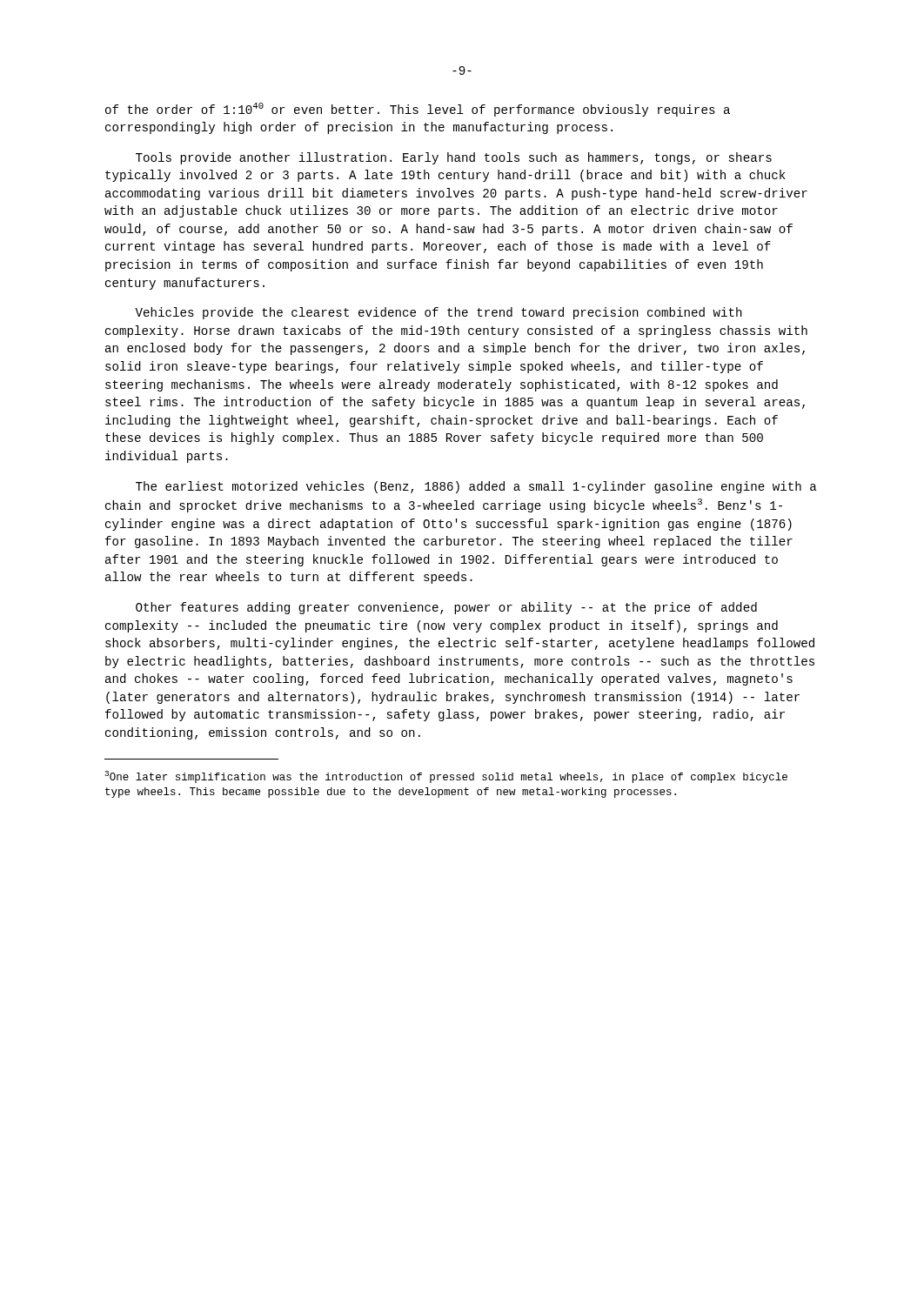Click on the text starting "Tools provide another illustration. Early hand"
The width and height of the screenshot is (924, 1305).
(x=456, y=221)
